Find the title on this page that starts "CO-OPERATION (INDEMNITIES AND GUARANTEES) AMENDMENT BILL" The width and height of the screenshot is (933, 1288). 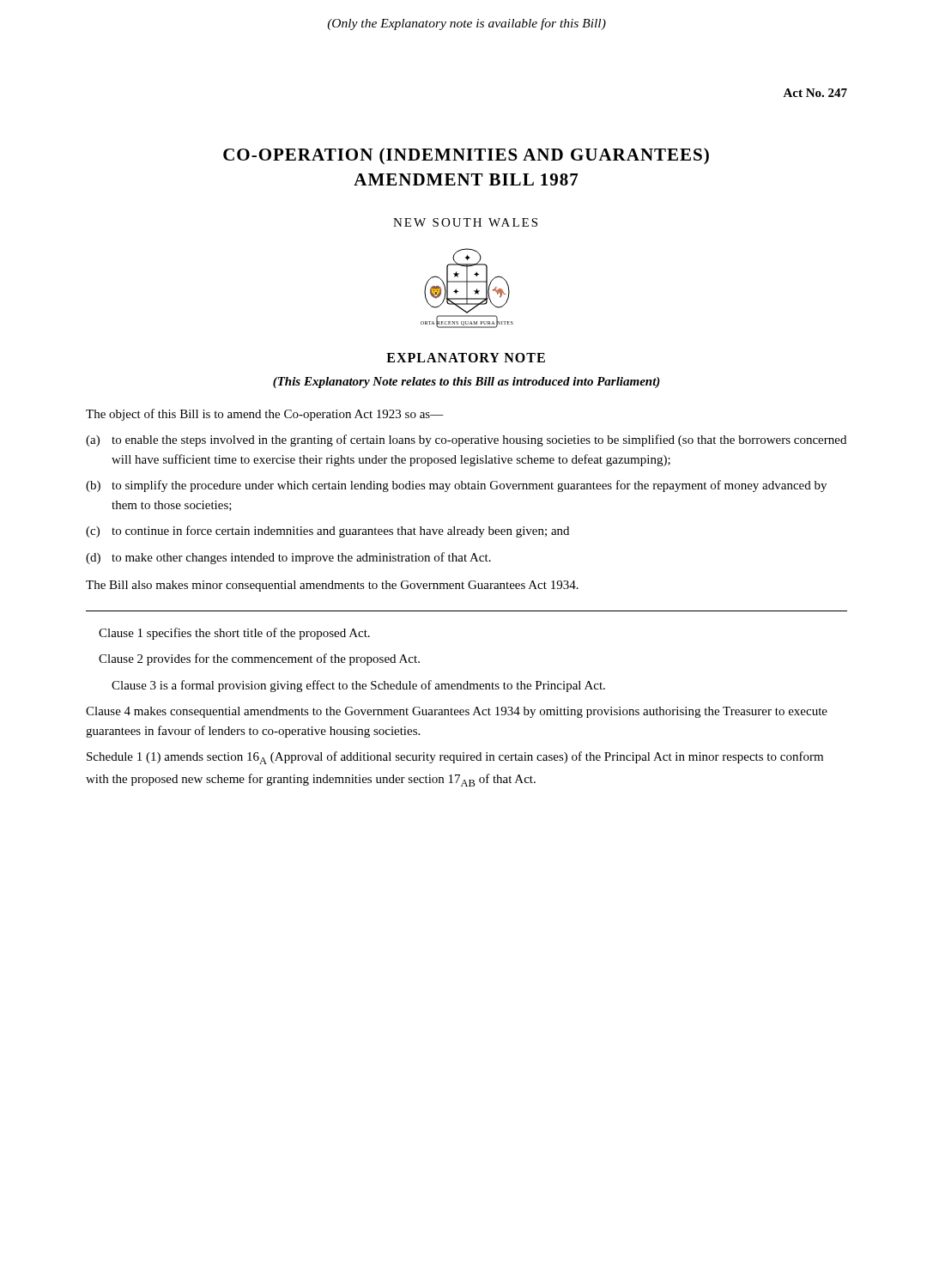coord(466,168)
